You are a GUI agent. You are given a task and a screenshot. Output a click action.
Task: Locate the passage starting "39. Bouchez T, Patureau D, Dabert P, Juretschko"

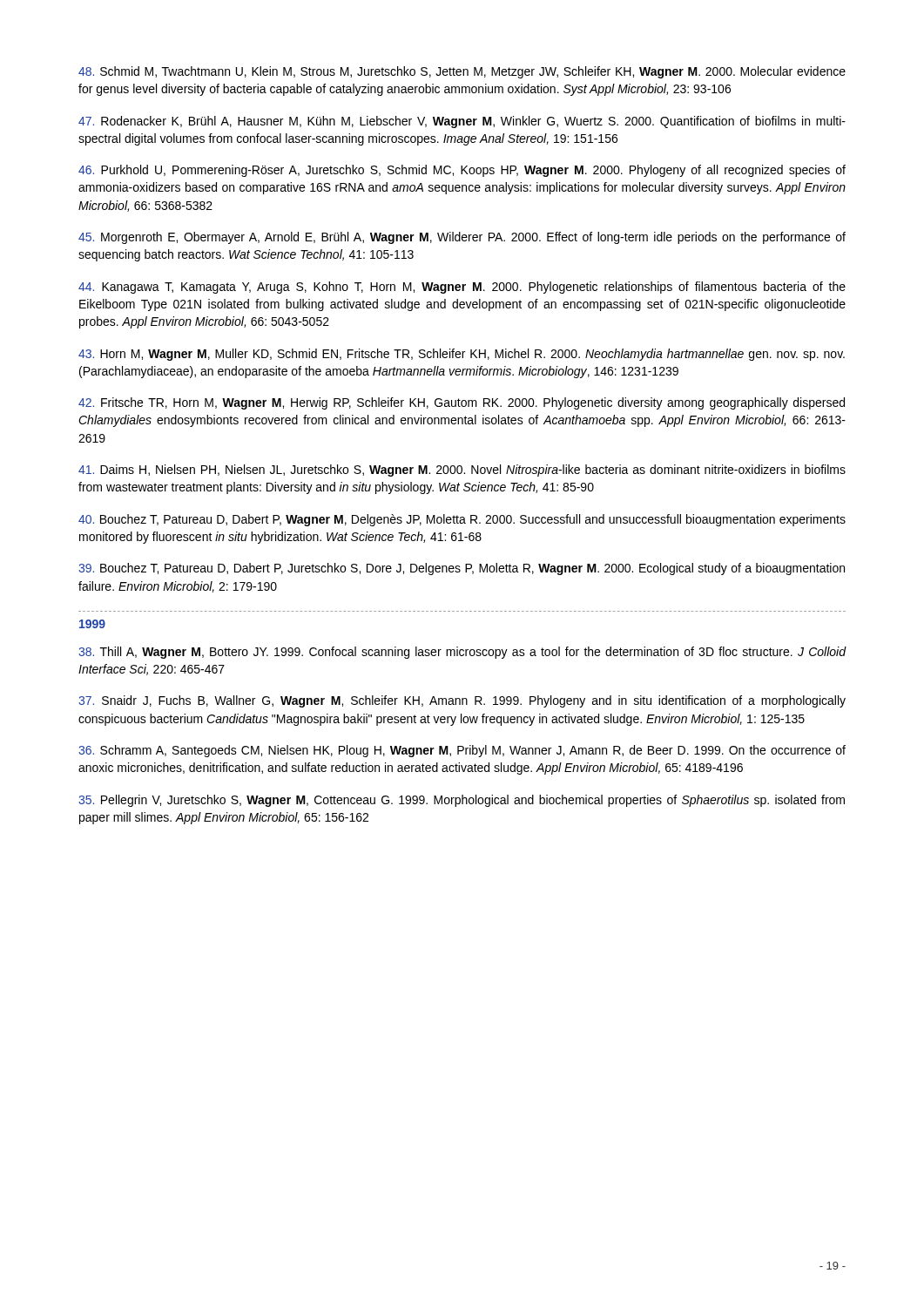[x=462, y=577]
